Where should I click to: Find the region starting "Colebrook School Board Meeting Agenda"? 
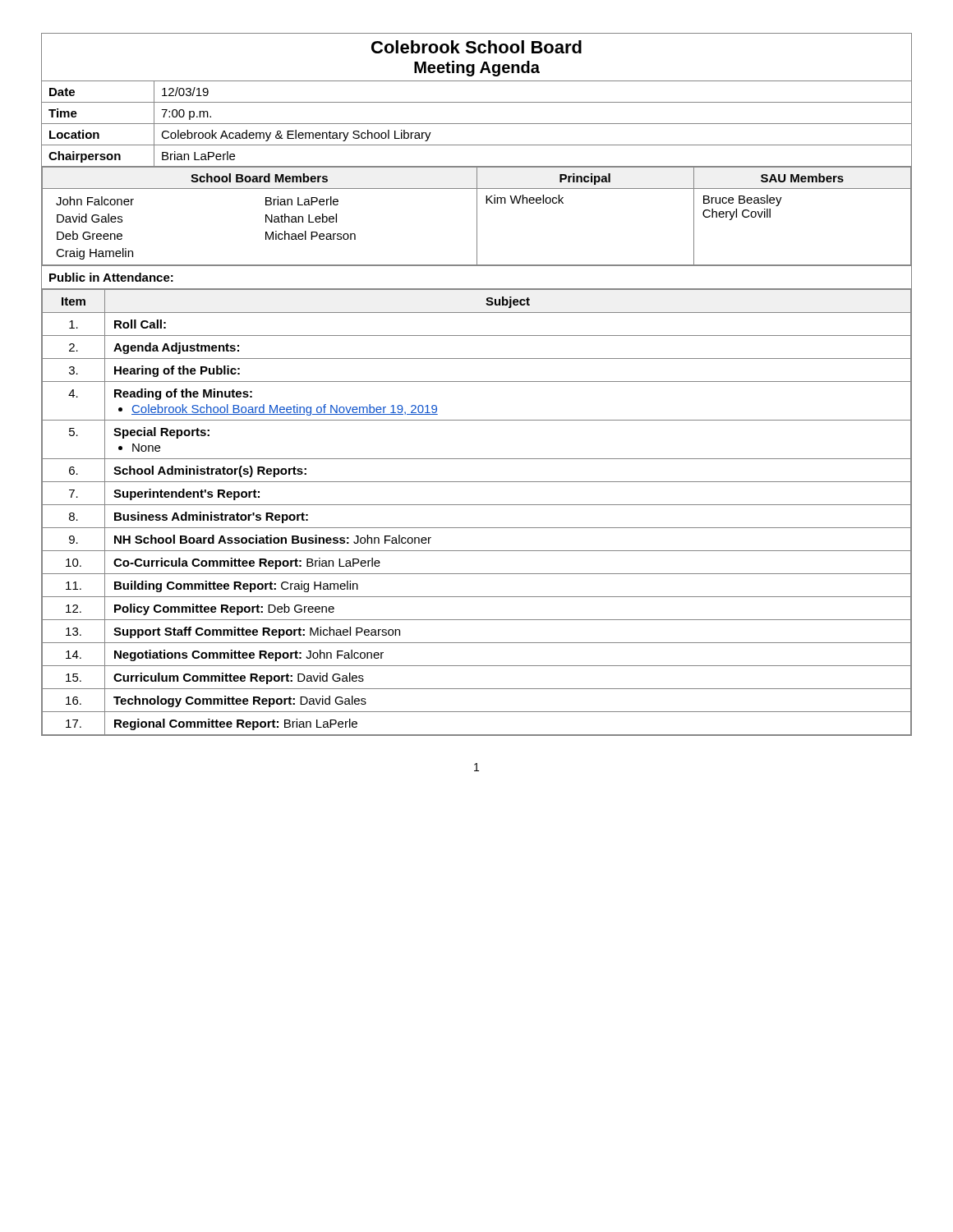pos(476,57)
